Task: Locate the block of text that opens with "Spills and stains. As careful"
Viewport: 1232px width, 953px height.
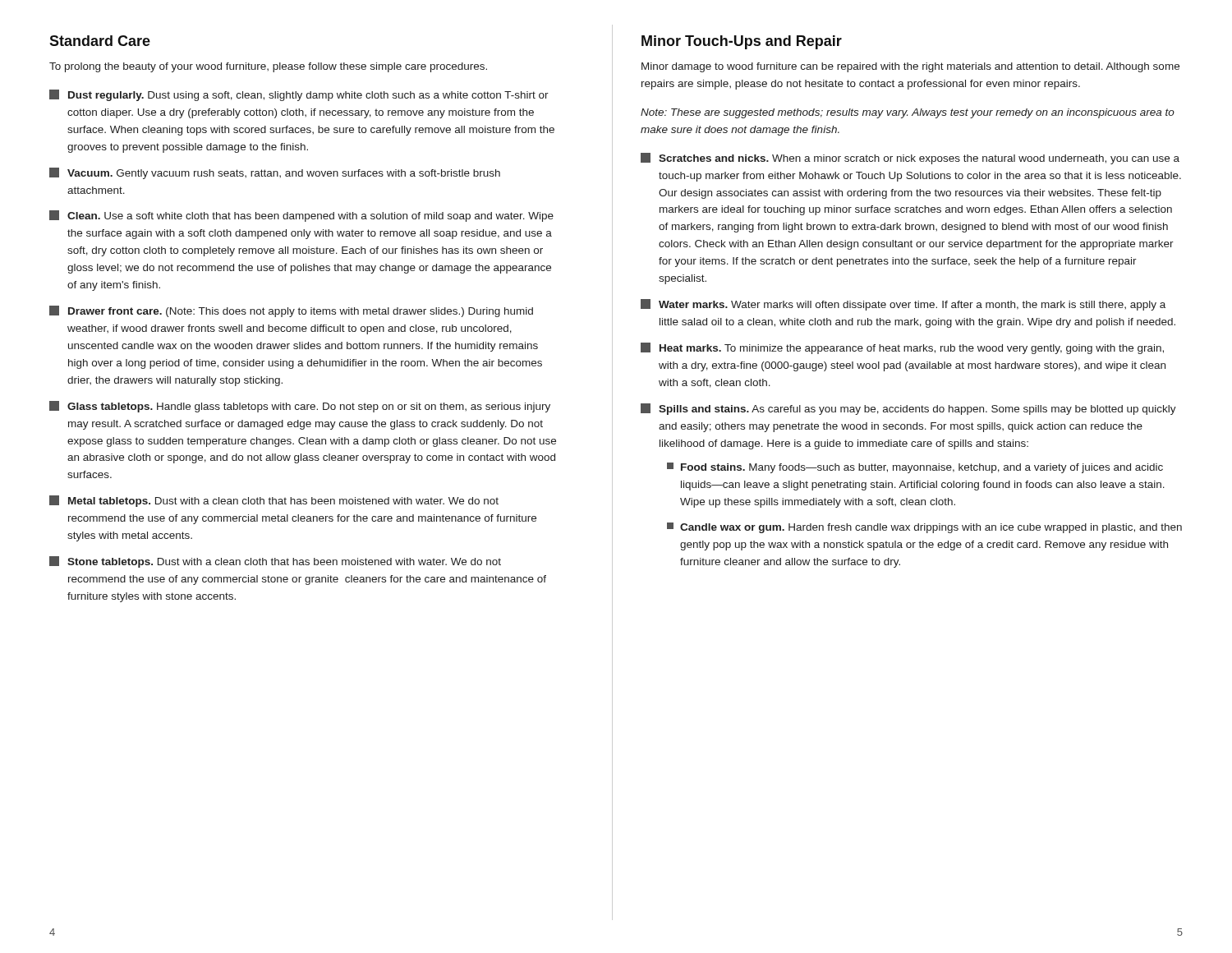Action: pos(912,490)
